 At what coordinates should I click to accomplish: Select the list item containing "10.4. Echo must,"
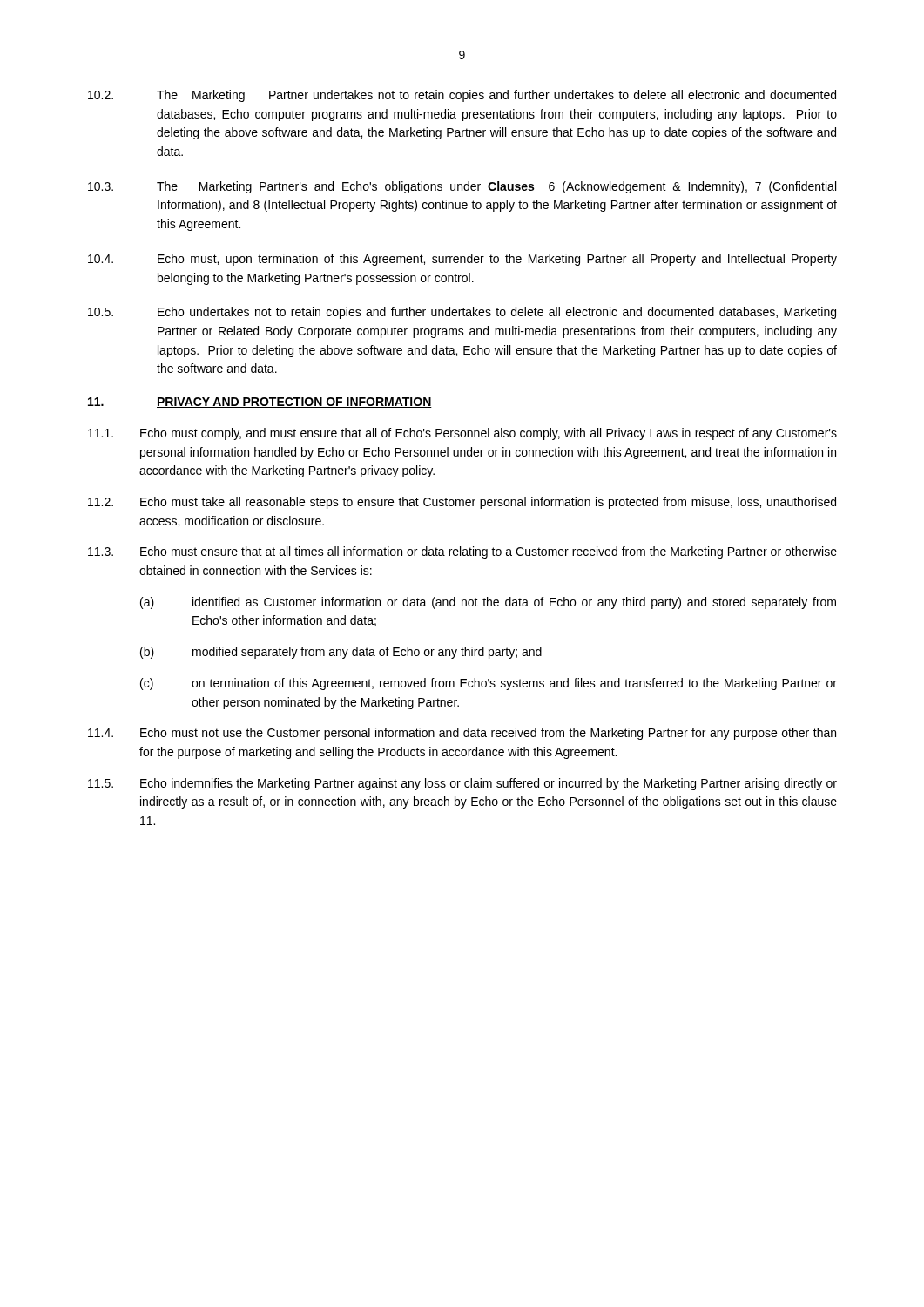coord(462,269)
